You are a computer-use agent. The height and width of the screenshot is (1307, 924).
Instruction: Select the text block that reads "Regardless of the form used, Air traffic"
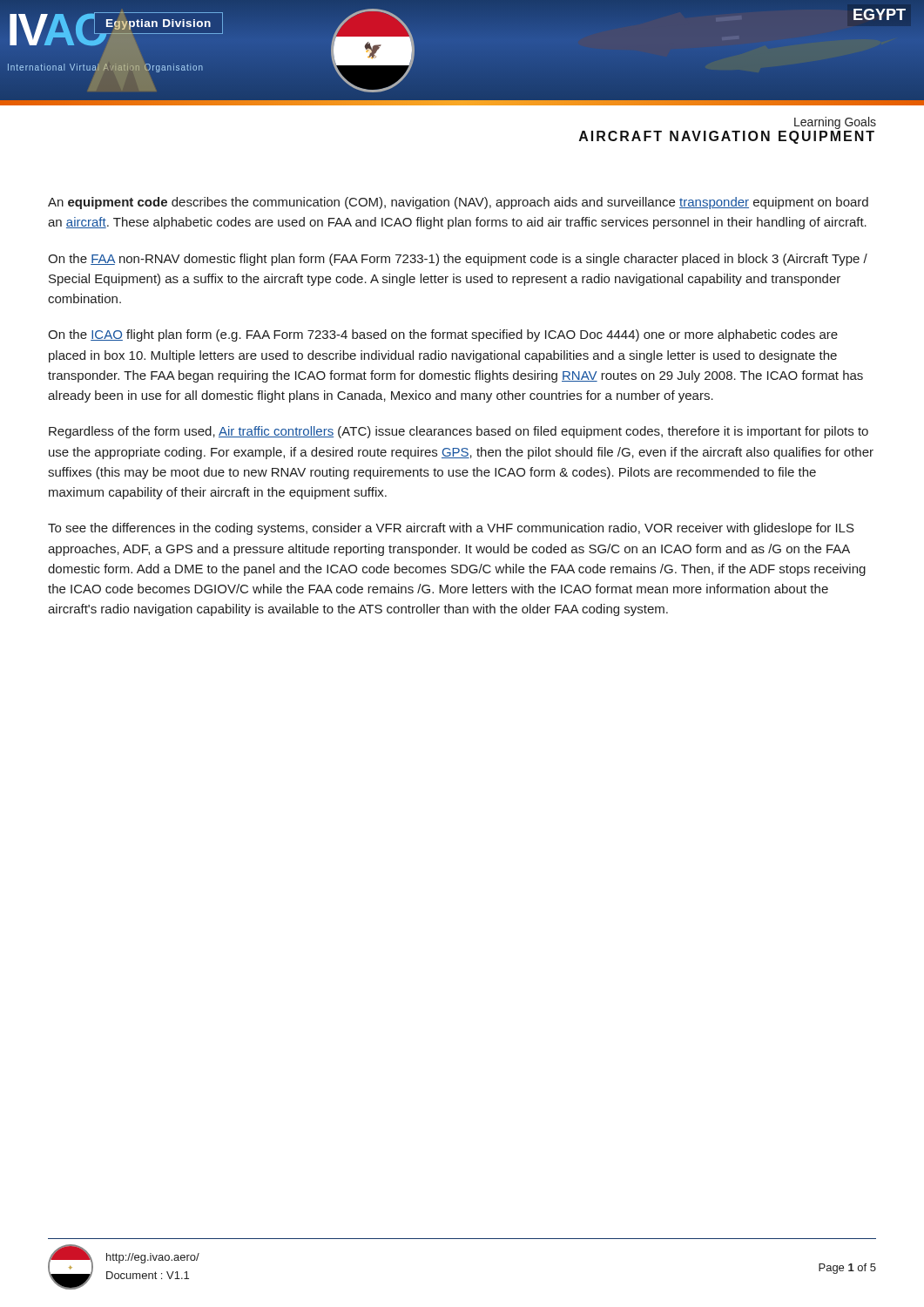point(462,462)
